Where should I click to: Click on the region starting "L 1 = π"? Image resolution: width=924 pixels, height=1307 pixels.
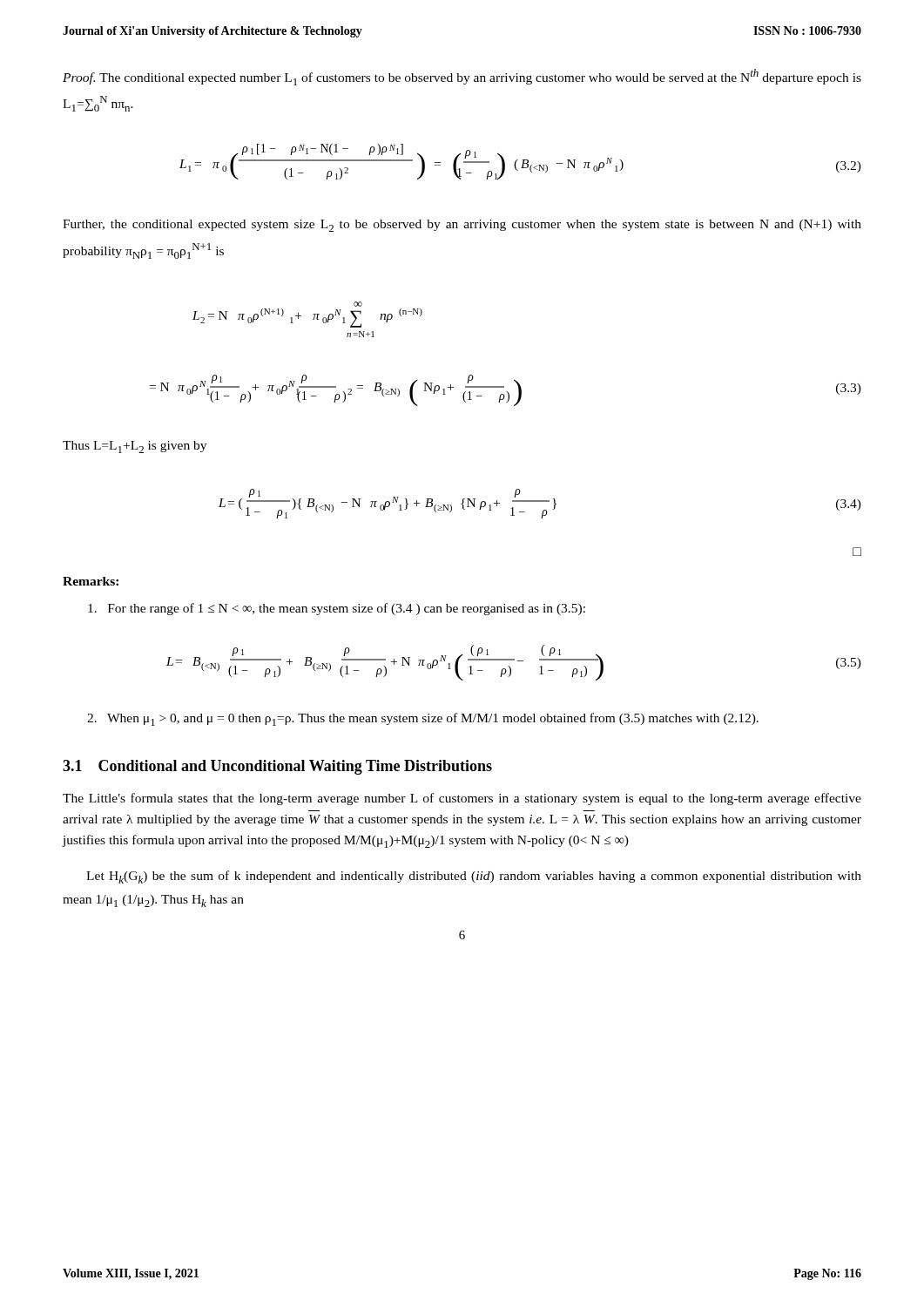[x=520, y=162]
